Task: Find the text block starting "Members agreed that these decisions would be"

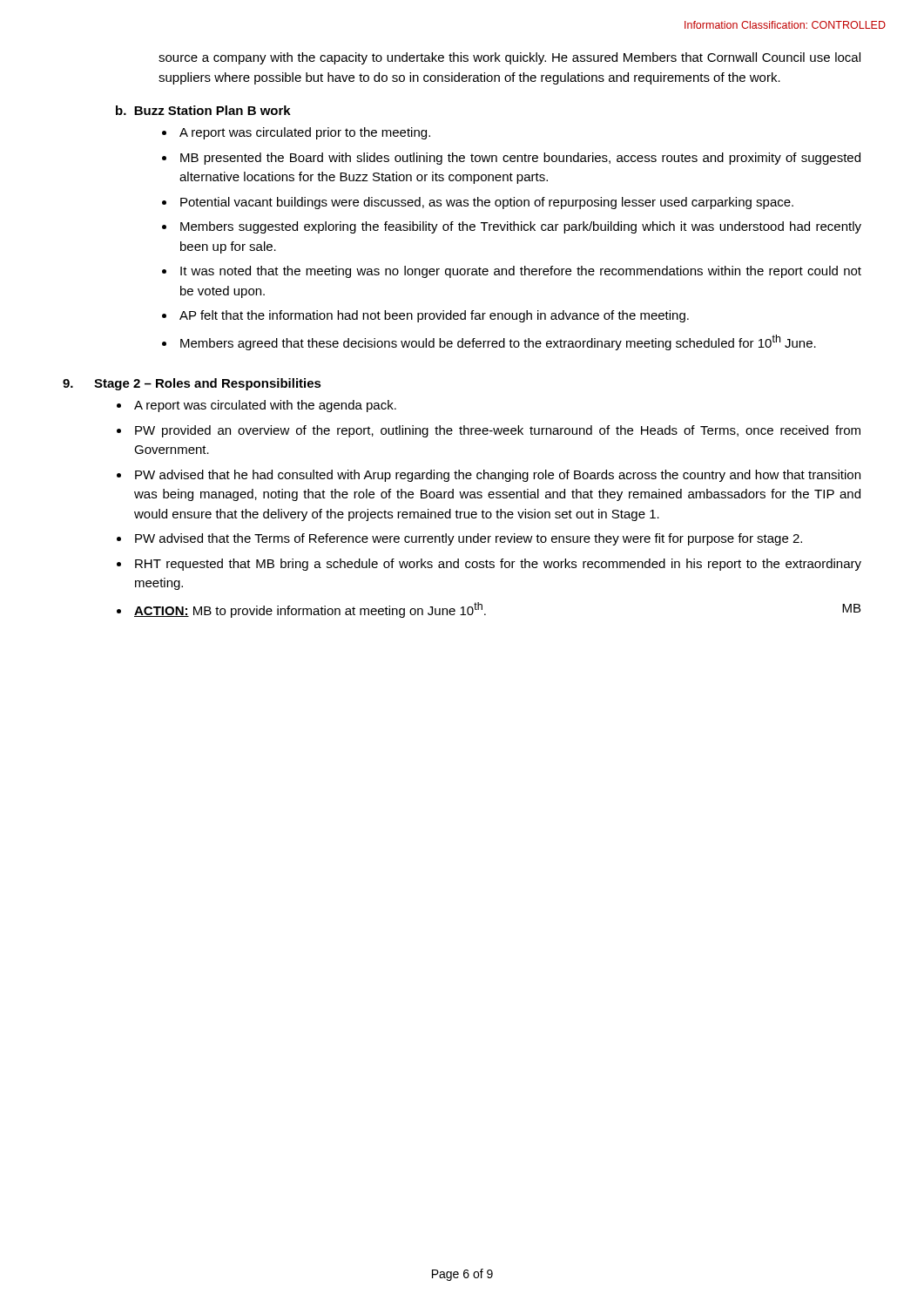Action: [x=498, y=341]
